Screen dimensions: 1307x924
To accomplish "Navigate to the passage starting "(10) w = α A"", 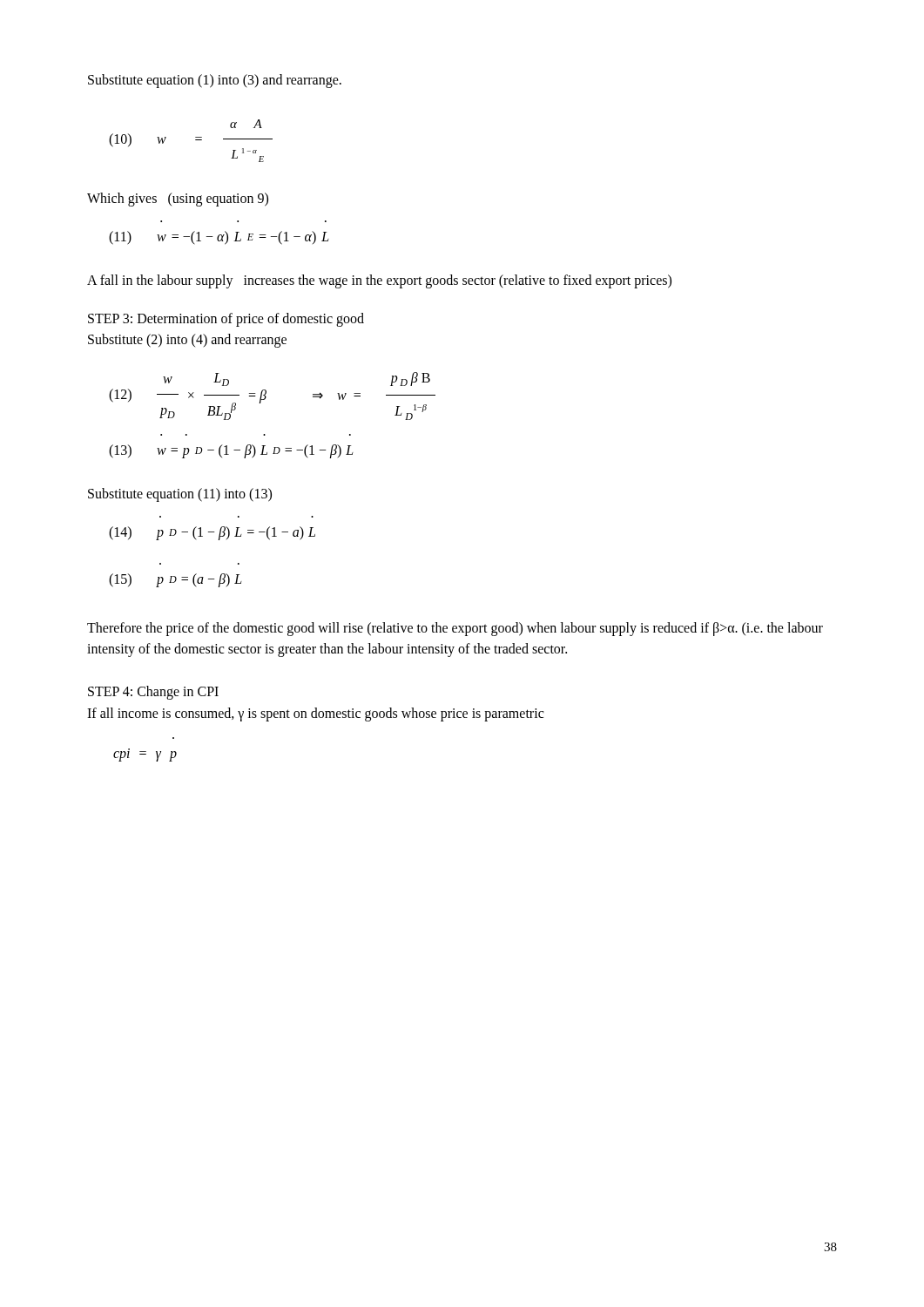I will point(215,139).
